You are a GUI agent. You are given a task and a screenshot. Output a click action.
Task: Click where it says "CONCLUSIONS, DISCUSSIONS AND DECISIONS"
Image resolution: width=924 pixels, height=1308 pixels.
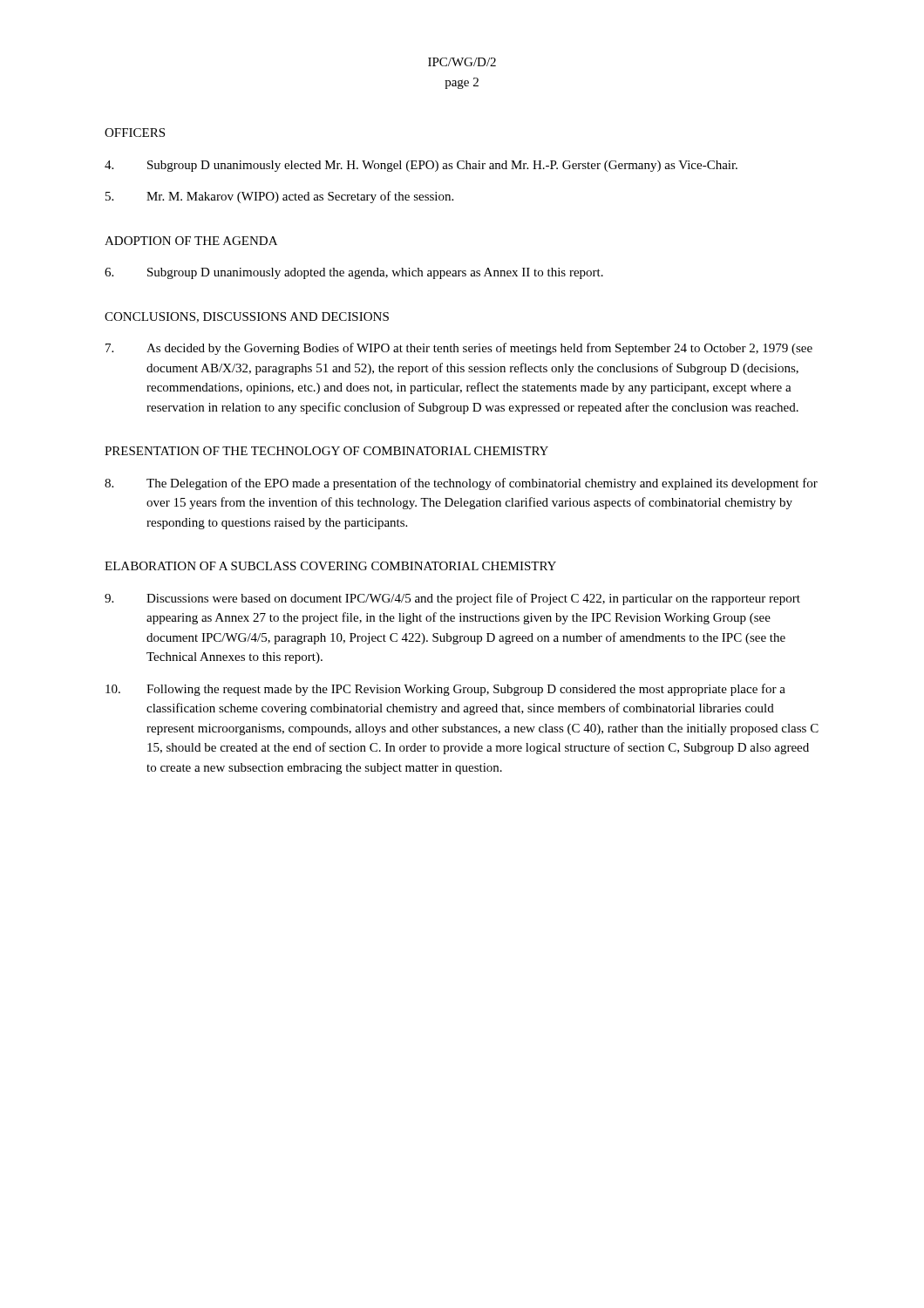pos(247,317)
